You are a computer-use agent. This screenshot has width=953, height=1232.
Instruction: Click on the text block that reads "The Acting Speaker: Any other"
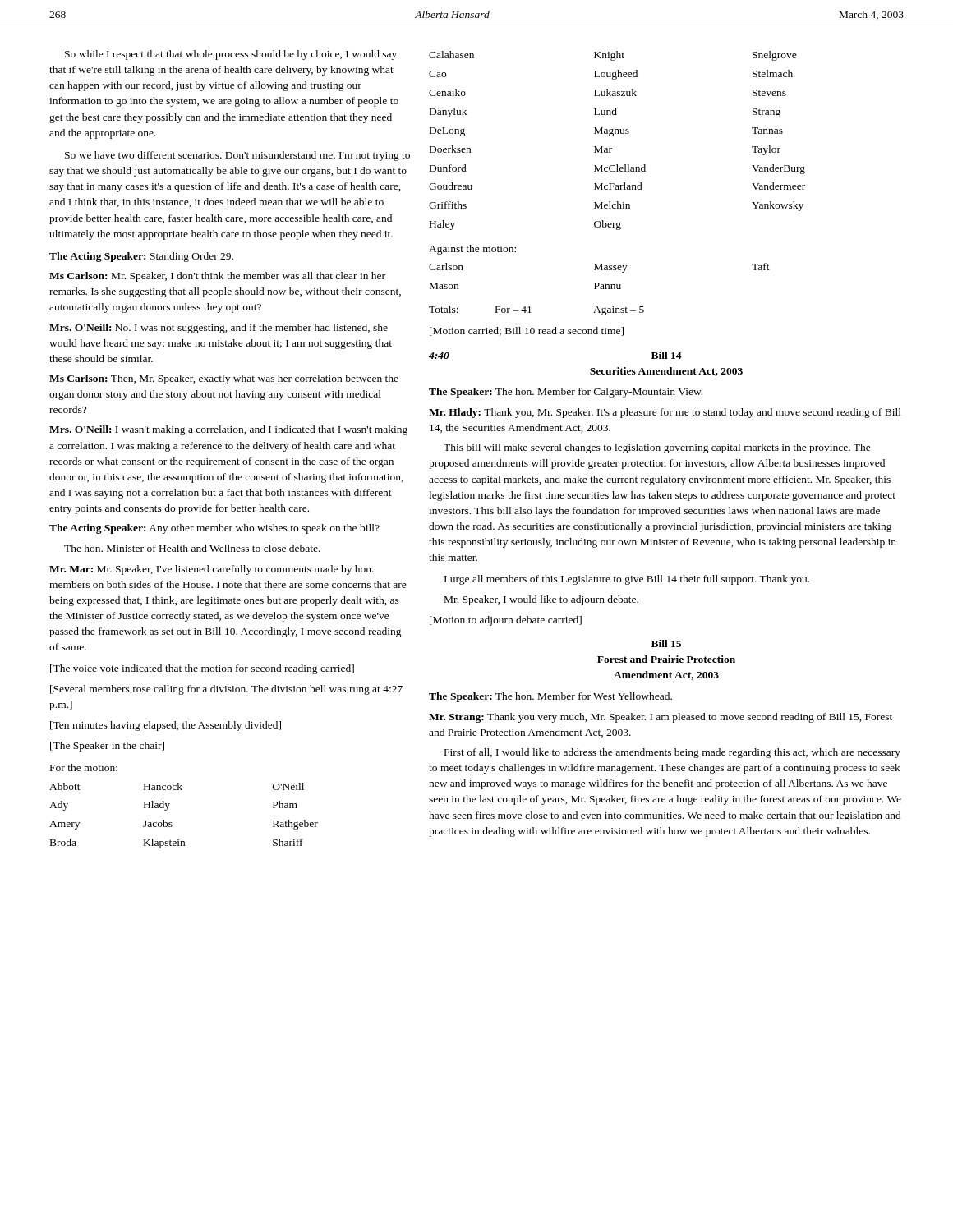click(x=230, y=538)
